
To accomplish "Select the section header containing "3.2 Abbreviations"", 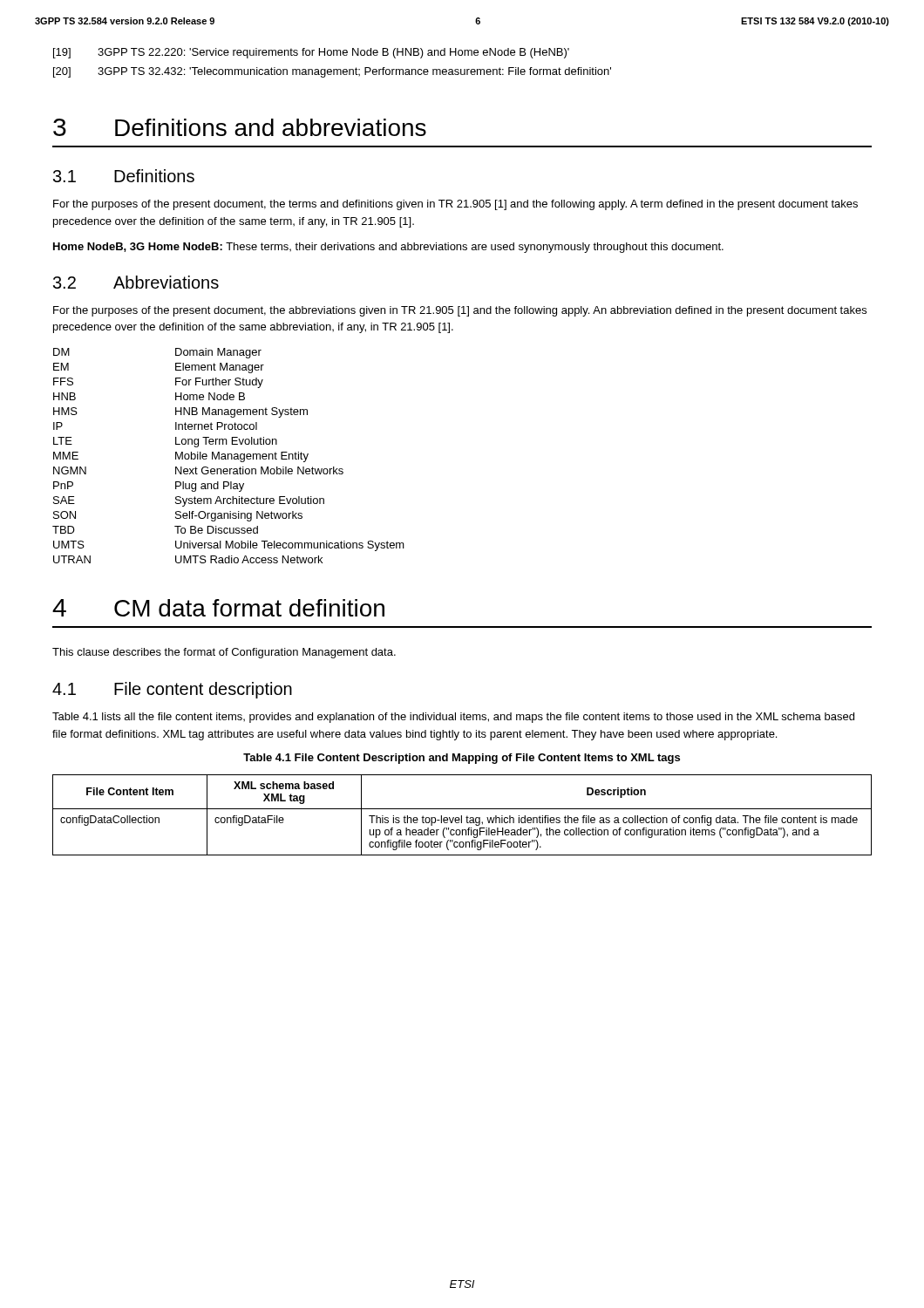I will (136, 283).
